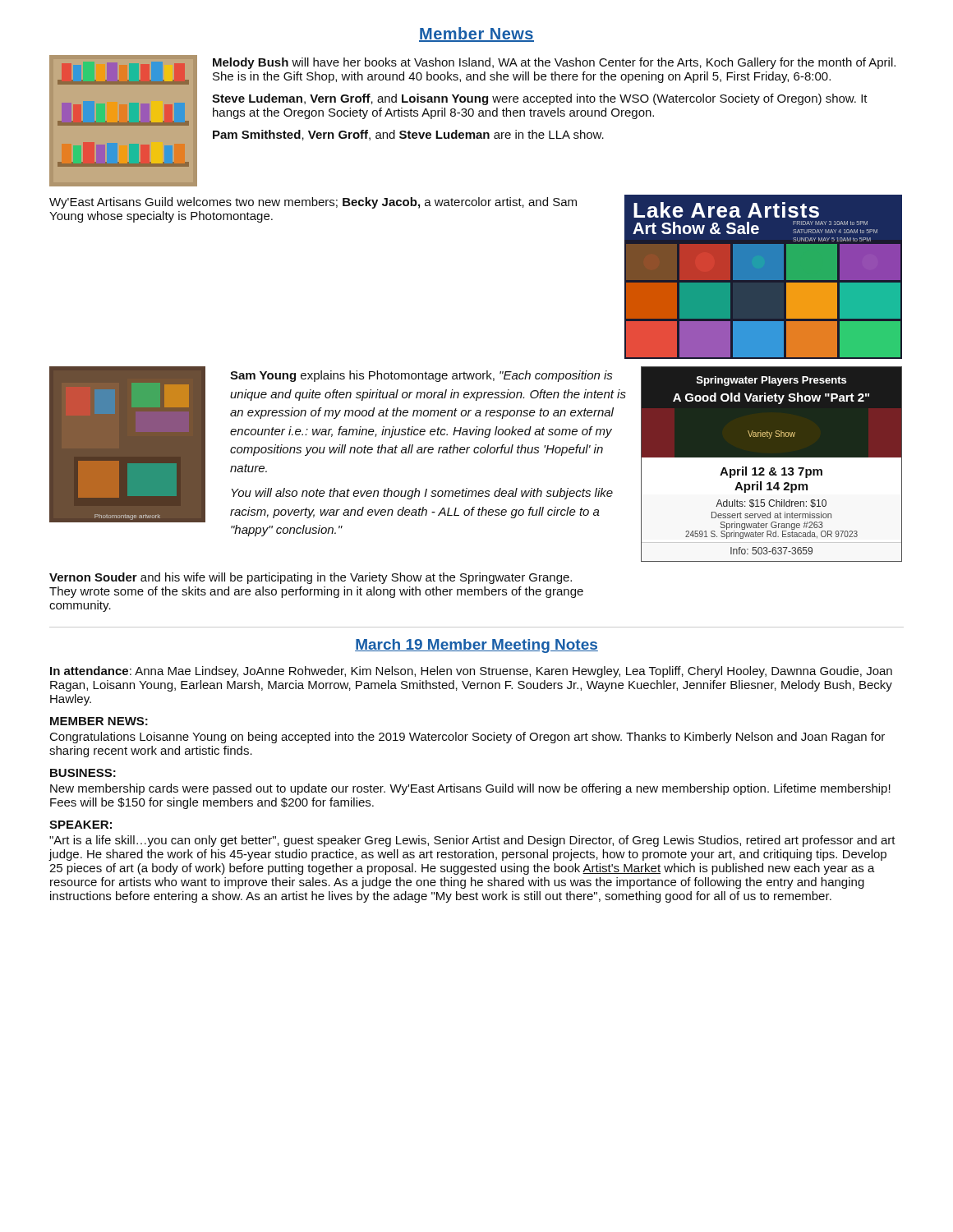Click the passage that begins ""Art is a life skill…you can"
Image resolution: width=953 pixels, height=1232 pixels.
click(472, 868)
